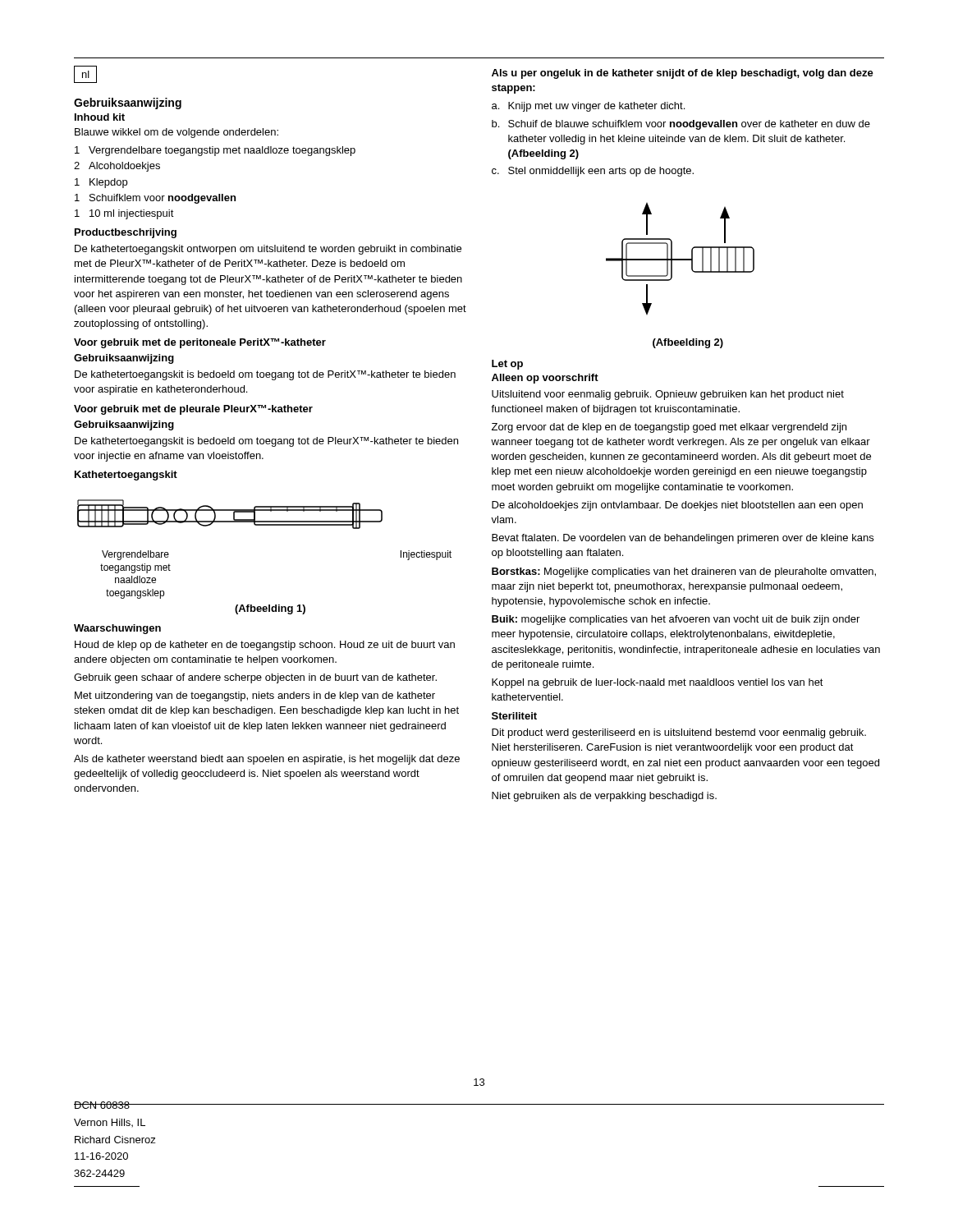Point to the block beginning "c.Stel onmiddellijk een arts op de"

coord(593,171)
